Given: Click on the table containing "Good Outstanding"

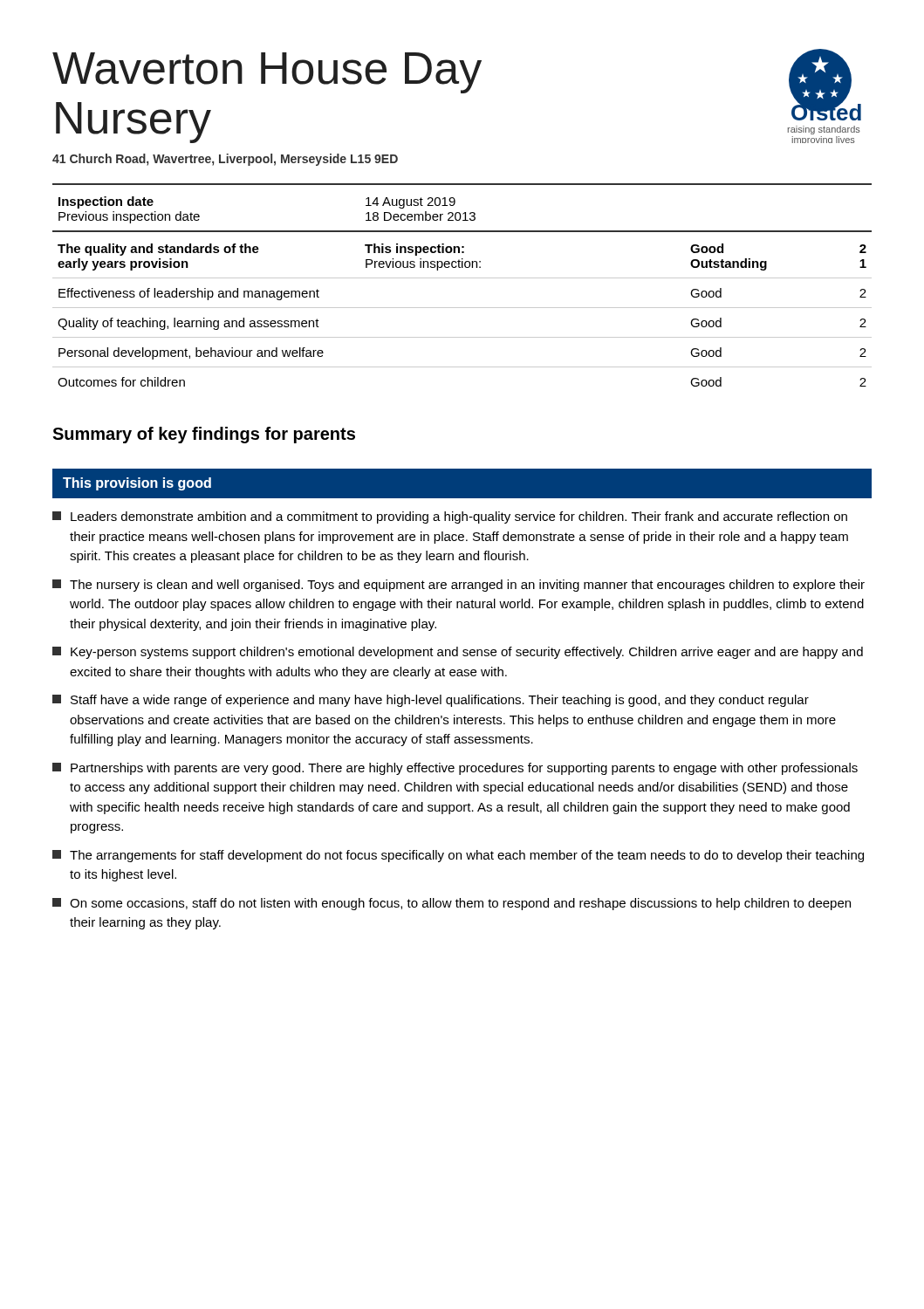Looking at the screenshot, I should click(x=462, y=290).
